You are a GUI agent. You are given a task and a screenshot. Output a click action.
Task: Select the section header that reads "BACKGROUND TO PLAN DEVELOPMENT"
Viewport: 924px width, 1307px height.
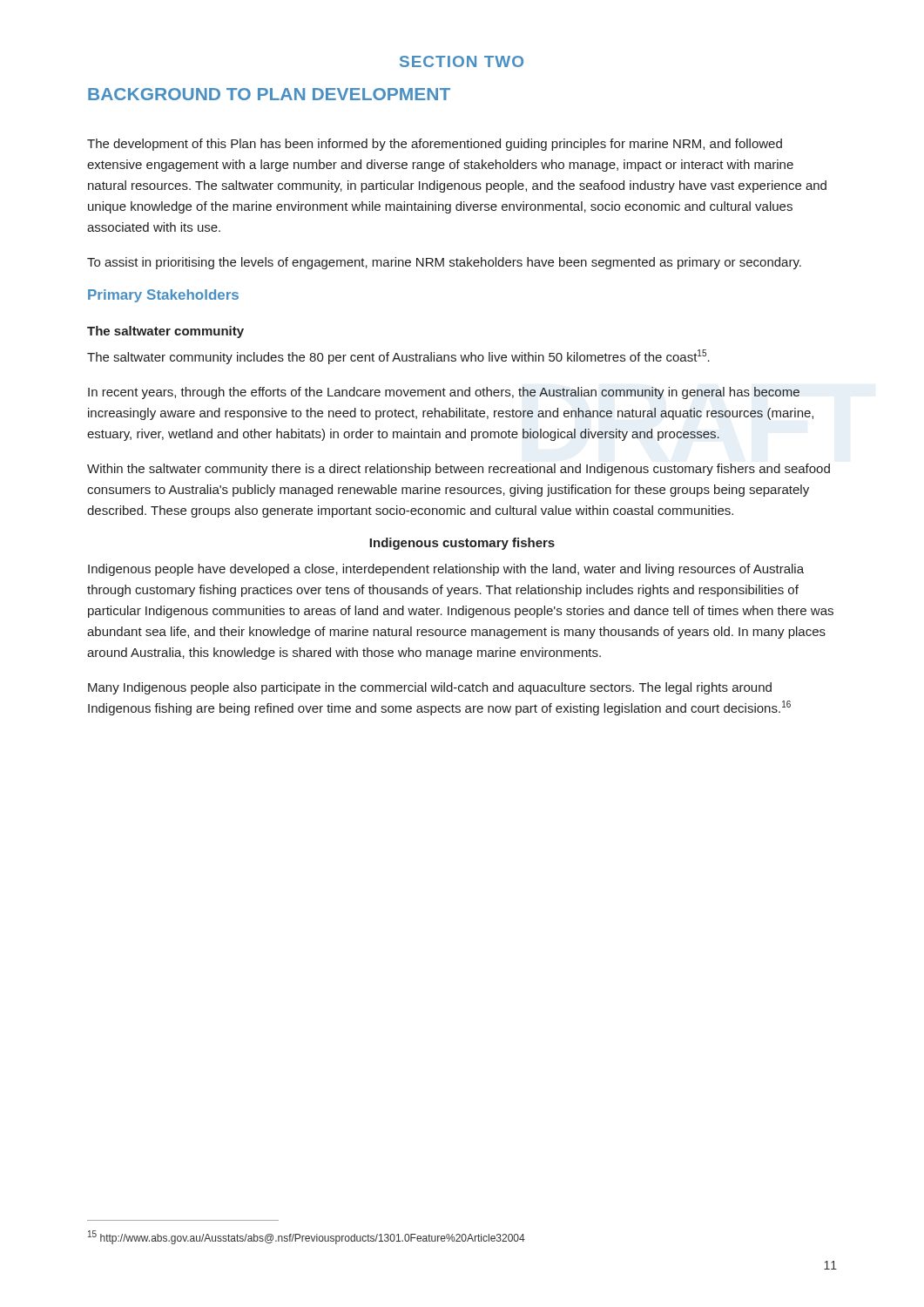(x=269, y=94)
